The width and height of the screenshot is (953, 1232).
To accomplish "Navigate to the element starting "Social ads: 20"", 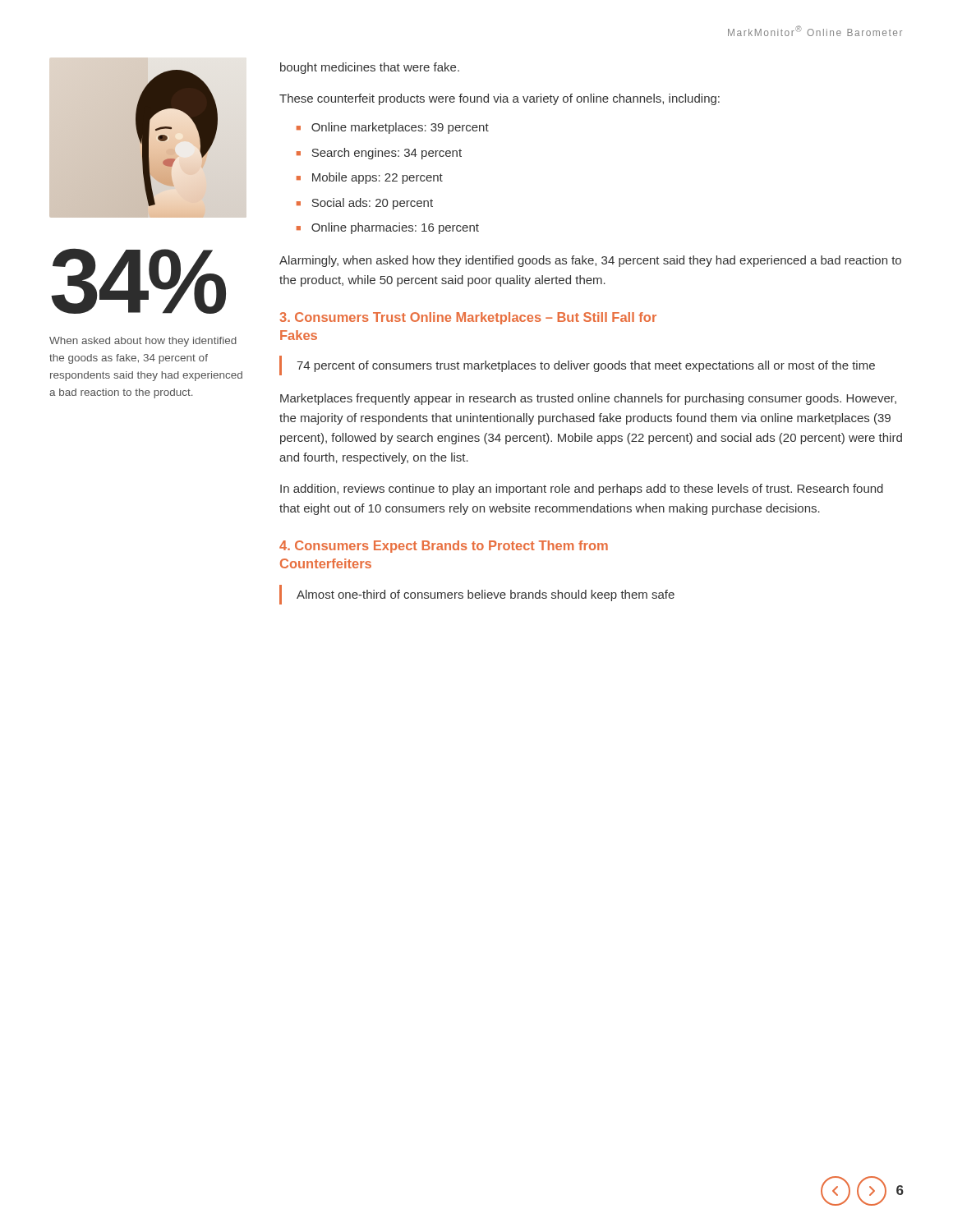I will 372,202.
